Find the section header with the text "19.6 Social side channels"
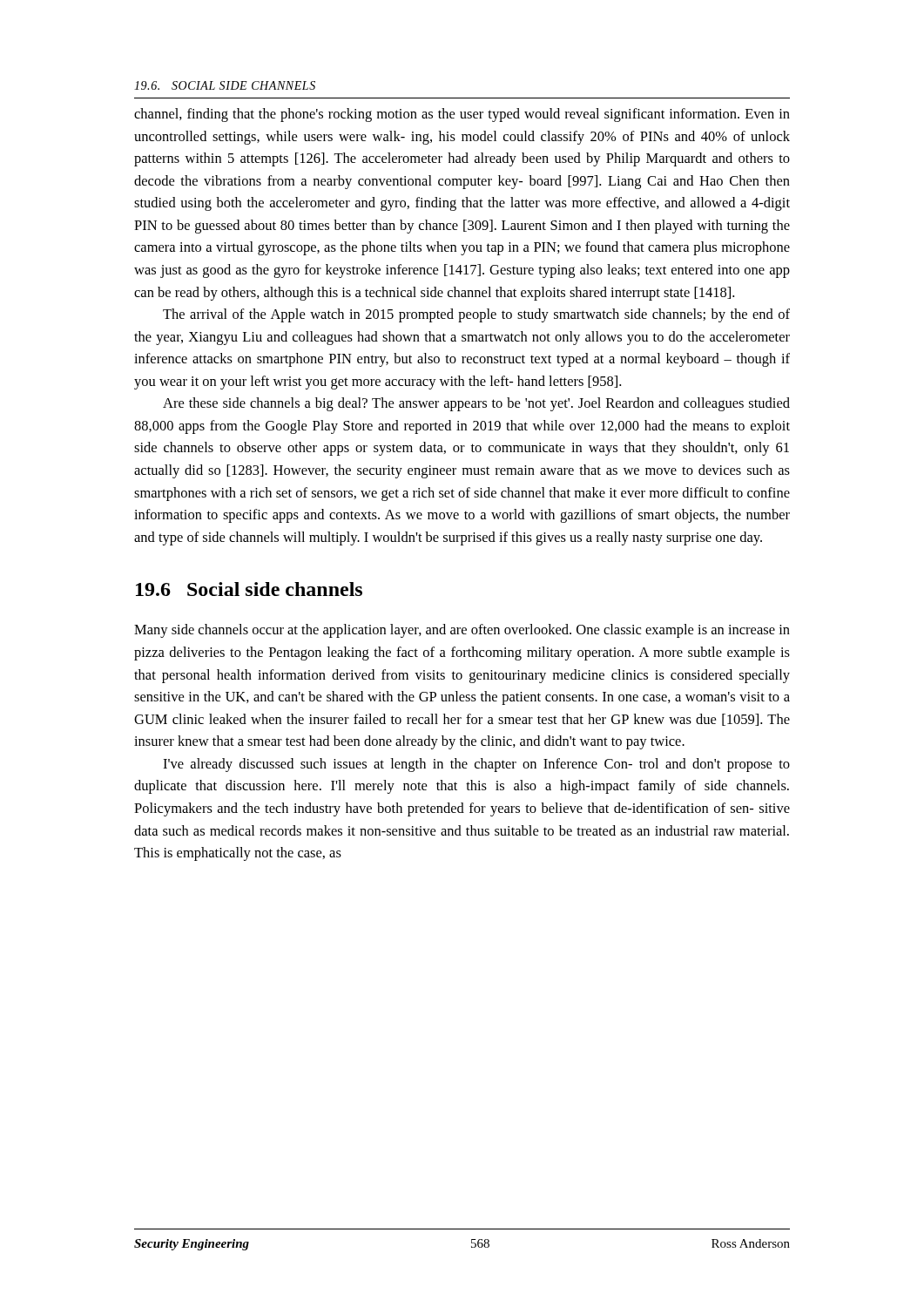Viewport: 924px width, 1307px height. tap(248, 589)
